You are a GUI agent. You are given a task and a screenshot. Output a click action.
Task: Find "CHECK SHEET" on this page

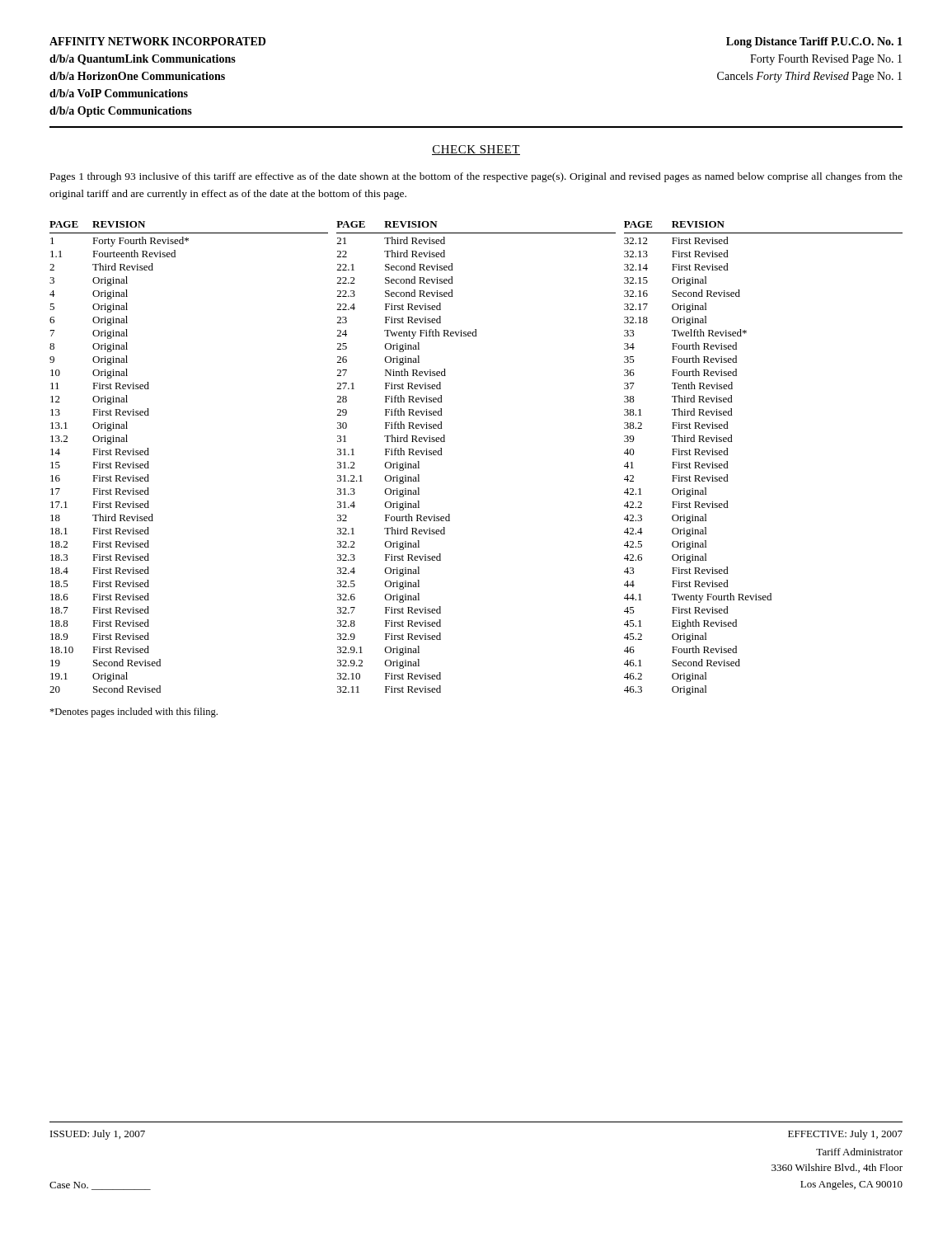476,149
